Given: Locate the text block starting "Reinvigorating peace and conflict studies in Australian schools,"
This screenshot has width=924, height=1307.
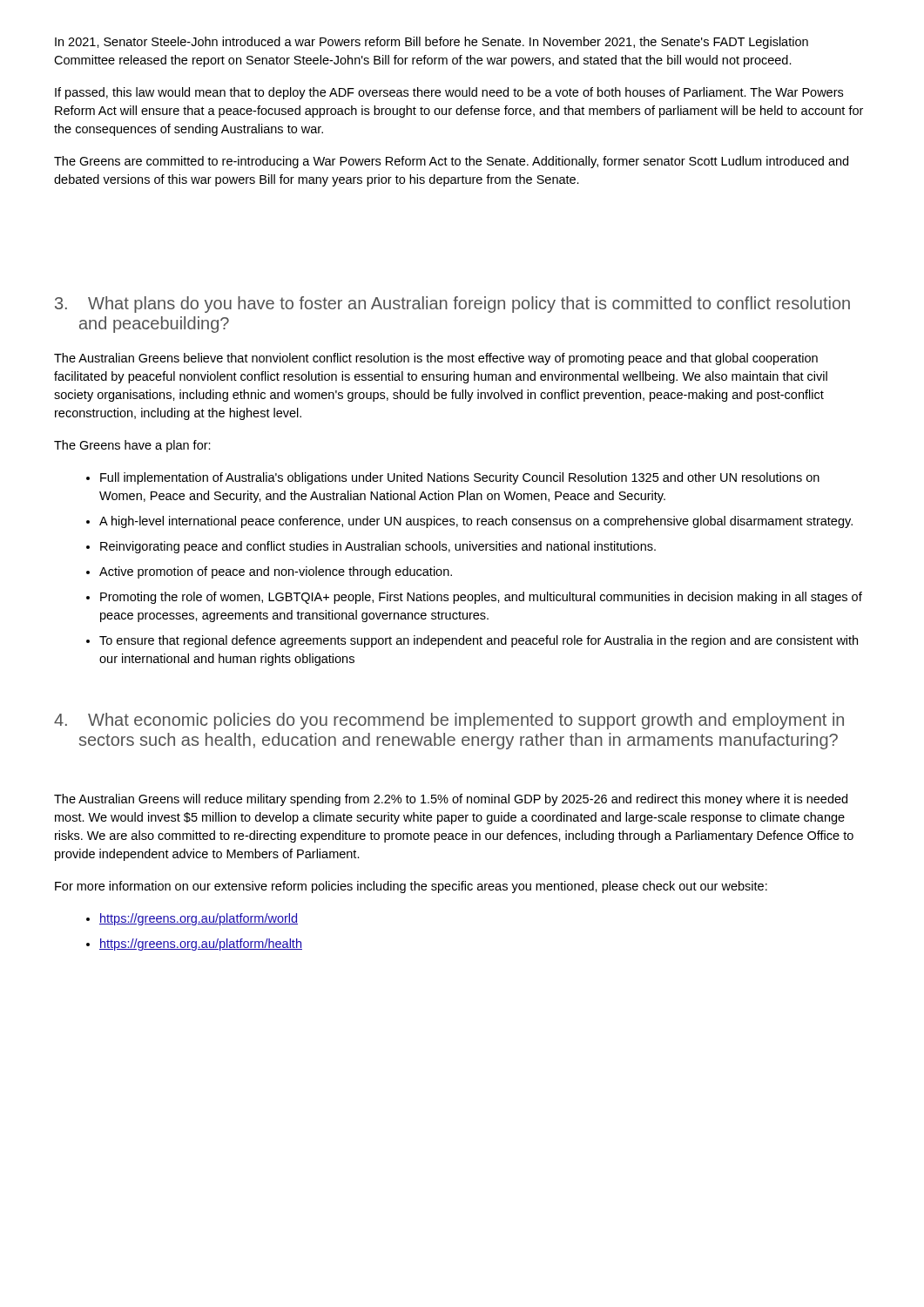Looking at the screenshot, I should click(378, 547).
